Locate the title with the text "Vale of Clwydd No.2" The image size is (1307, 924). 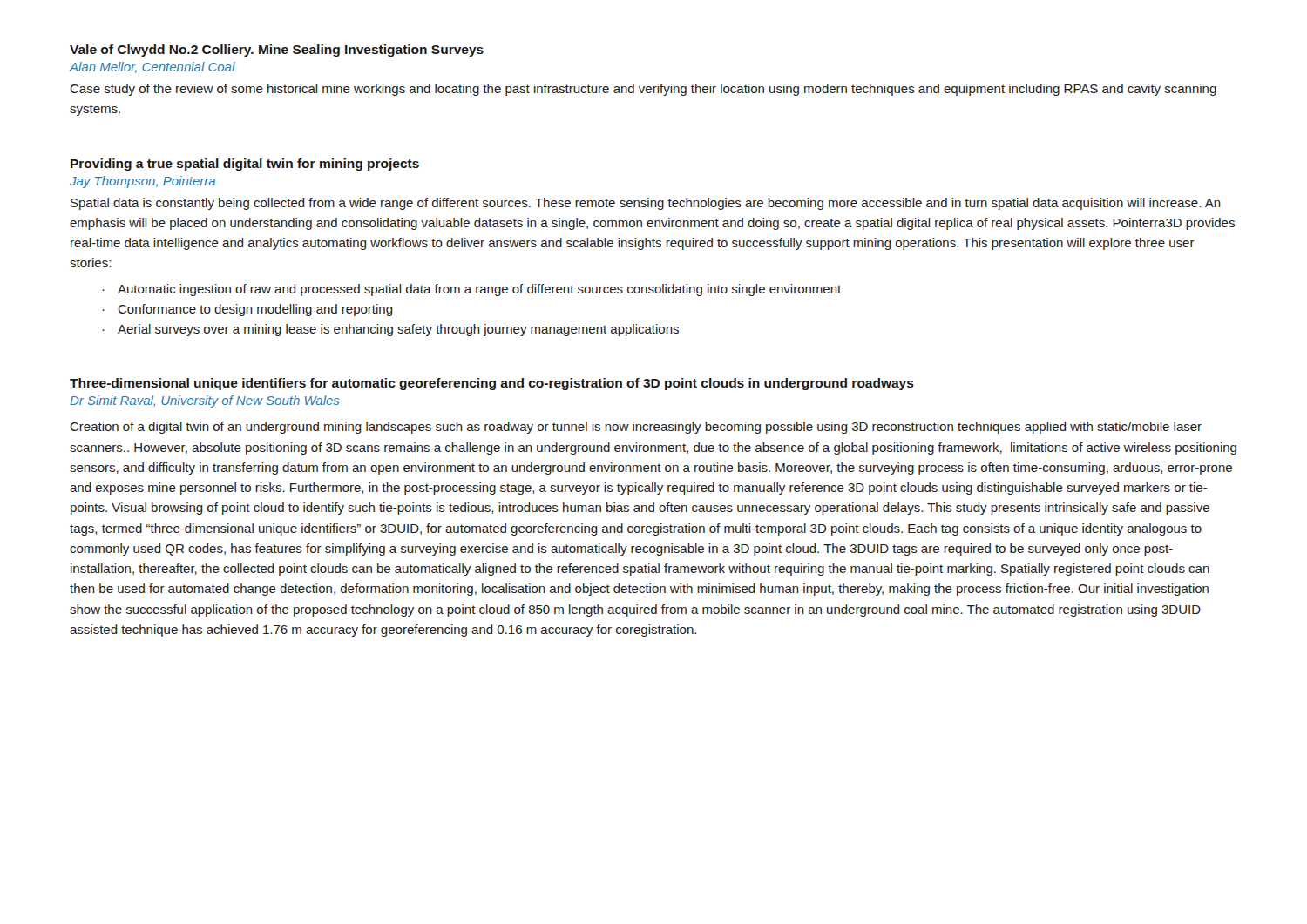click(277, 49)
